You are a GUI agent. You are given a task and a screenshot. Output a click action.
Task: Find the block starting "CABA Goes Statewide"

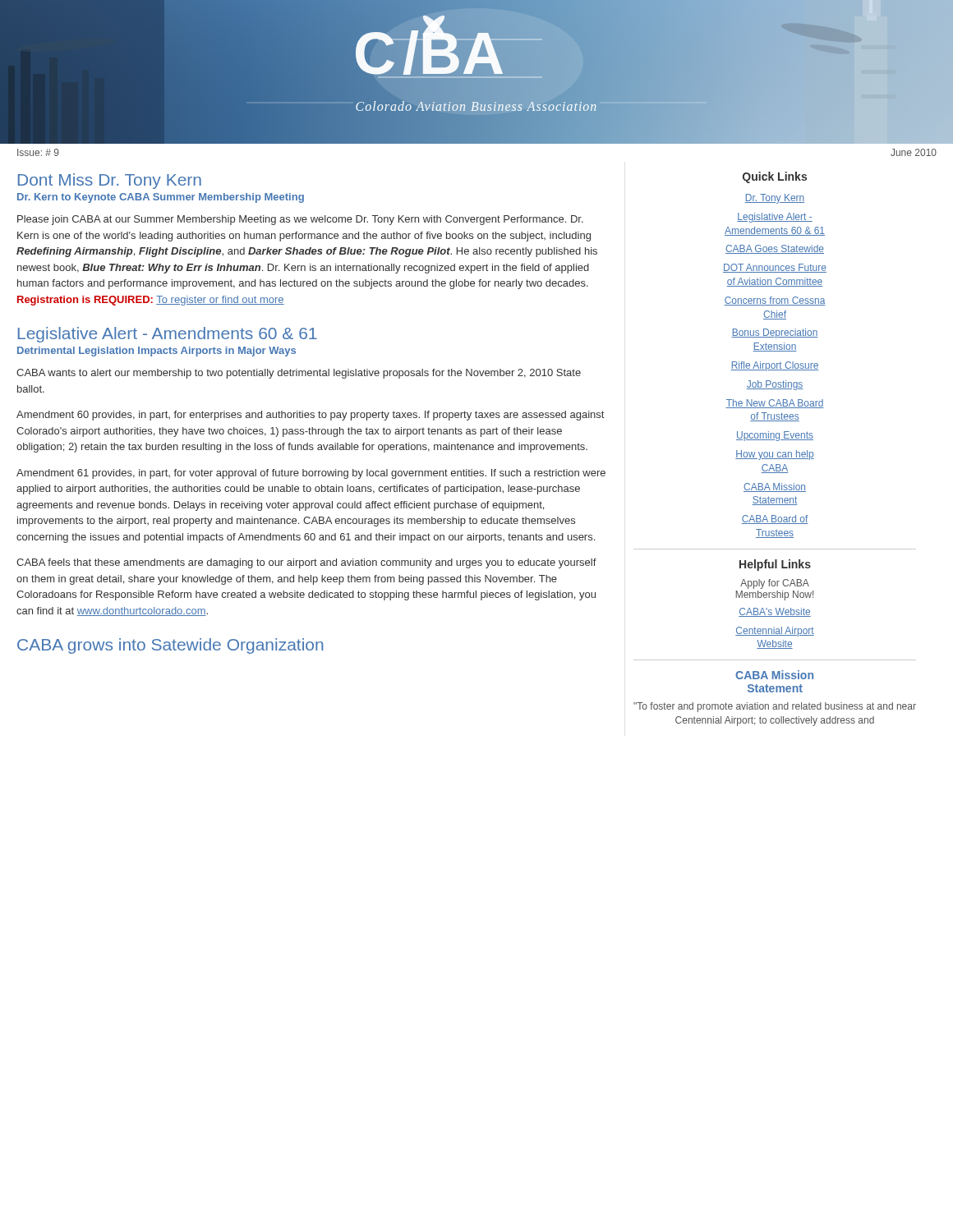(775, 249)
